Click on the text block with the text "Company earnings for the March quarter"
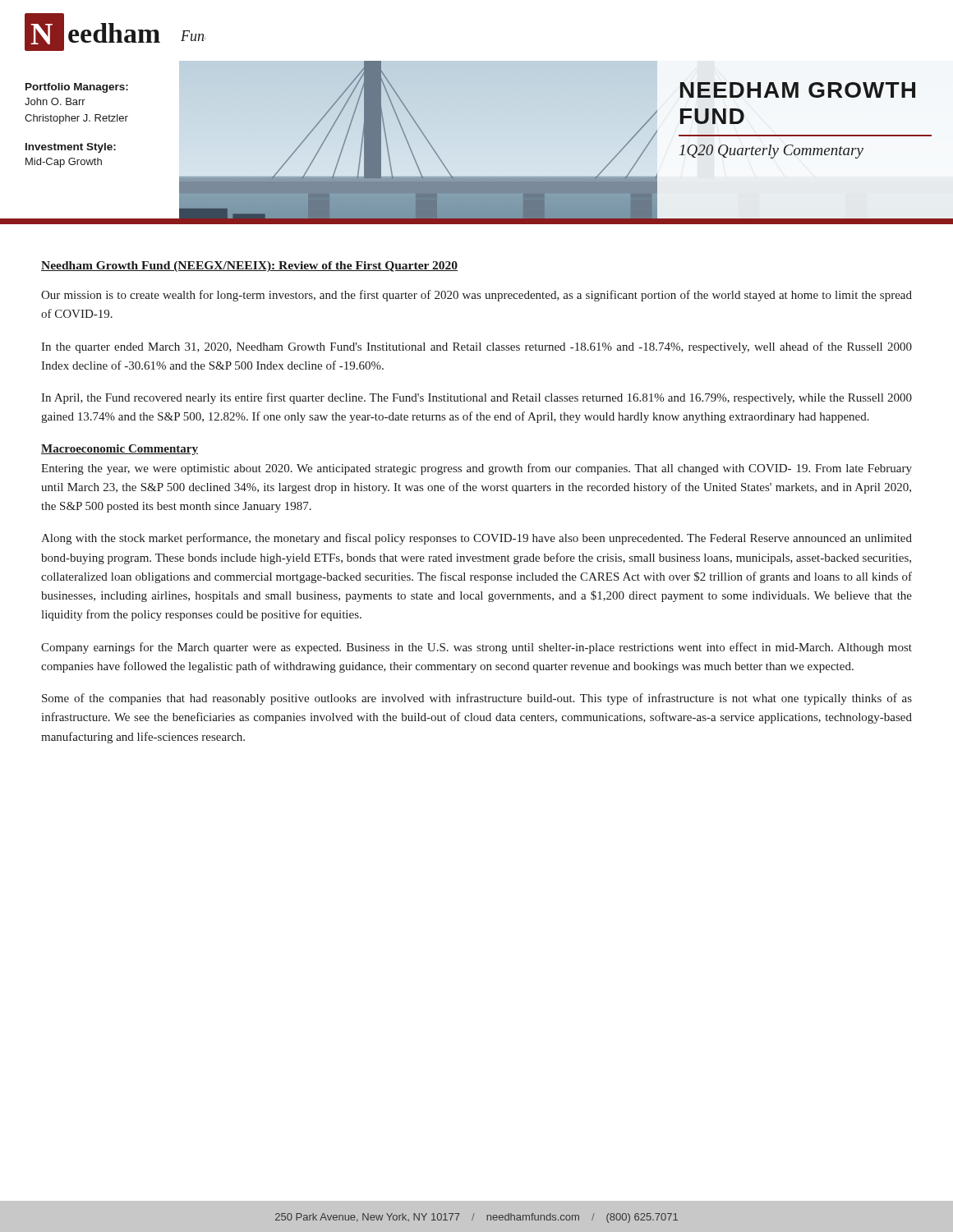This screenshot has width=953, height=1232. [x=476, y=656]
